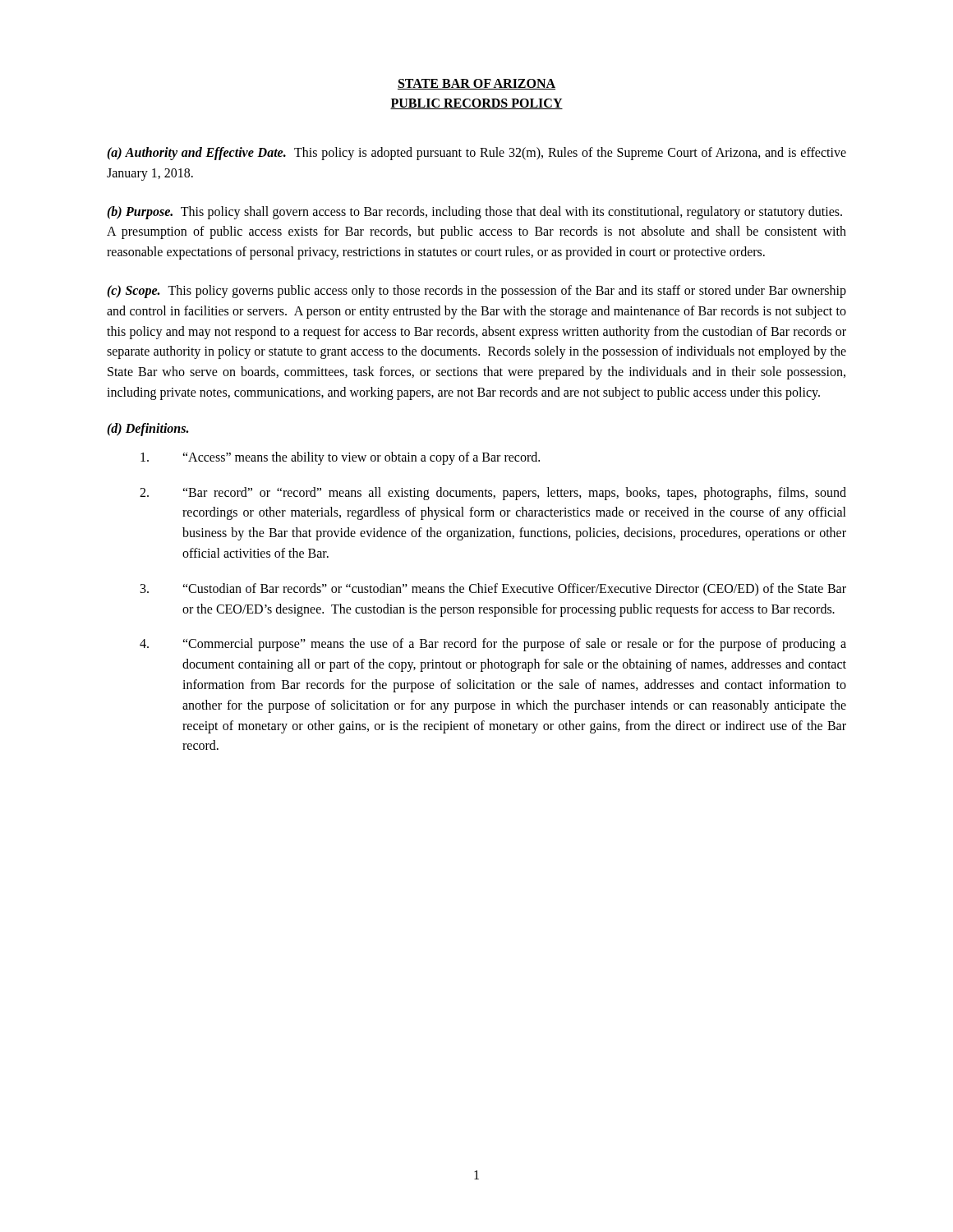
Task: Select the element starting "(b) Purpose. This policy shall"
Action: [476, 231]
